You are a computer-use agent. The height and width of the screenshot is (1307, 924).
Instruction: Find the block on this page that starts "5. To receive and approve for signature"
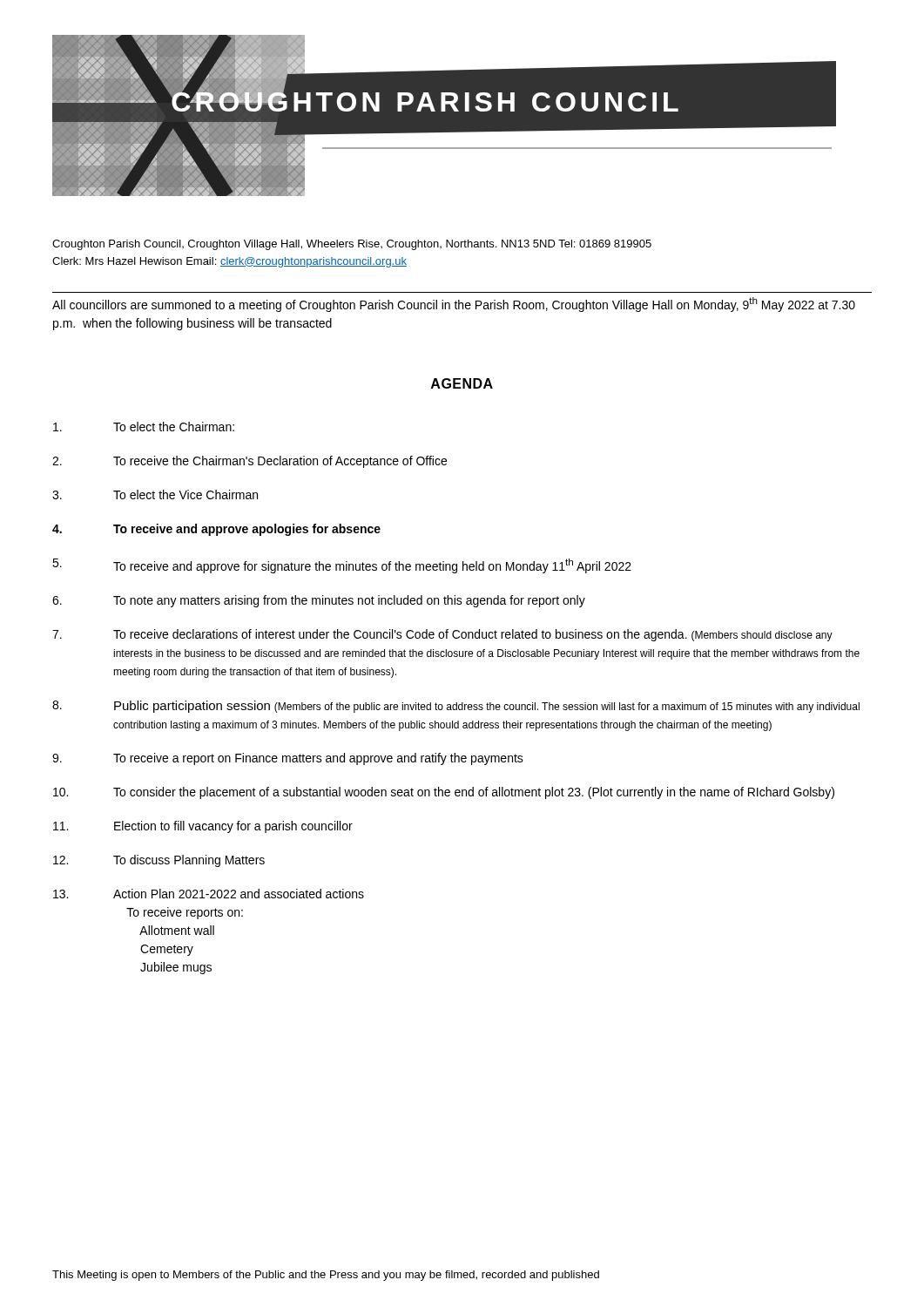[x=462, y=565]
